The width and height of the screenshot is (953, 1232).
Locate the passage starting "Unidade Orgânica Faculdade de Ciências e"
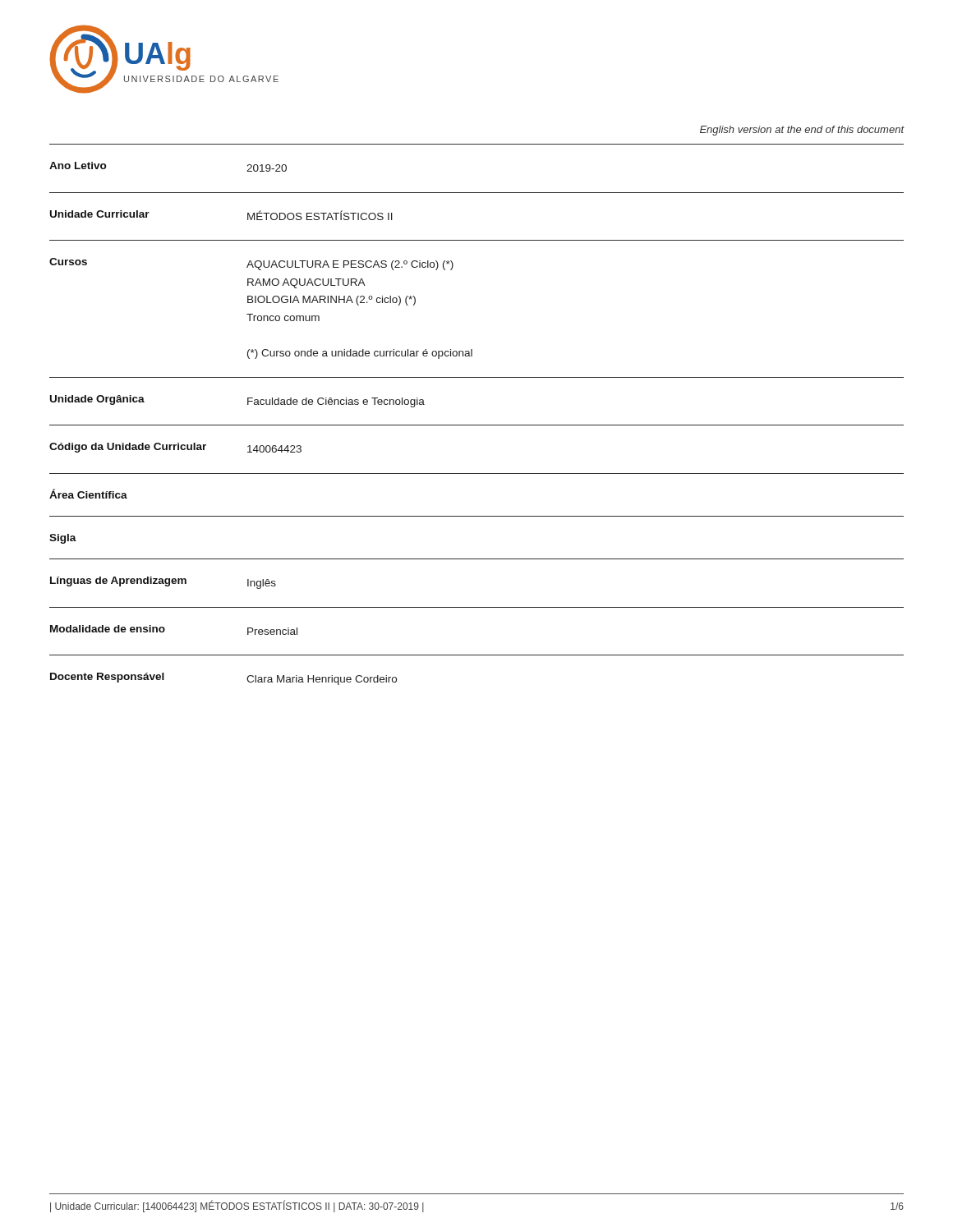100,401
